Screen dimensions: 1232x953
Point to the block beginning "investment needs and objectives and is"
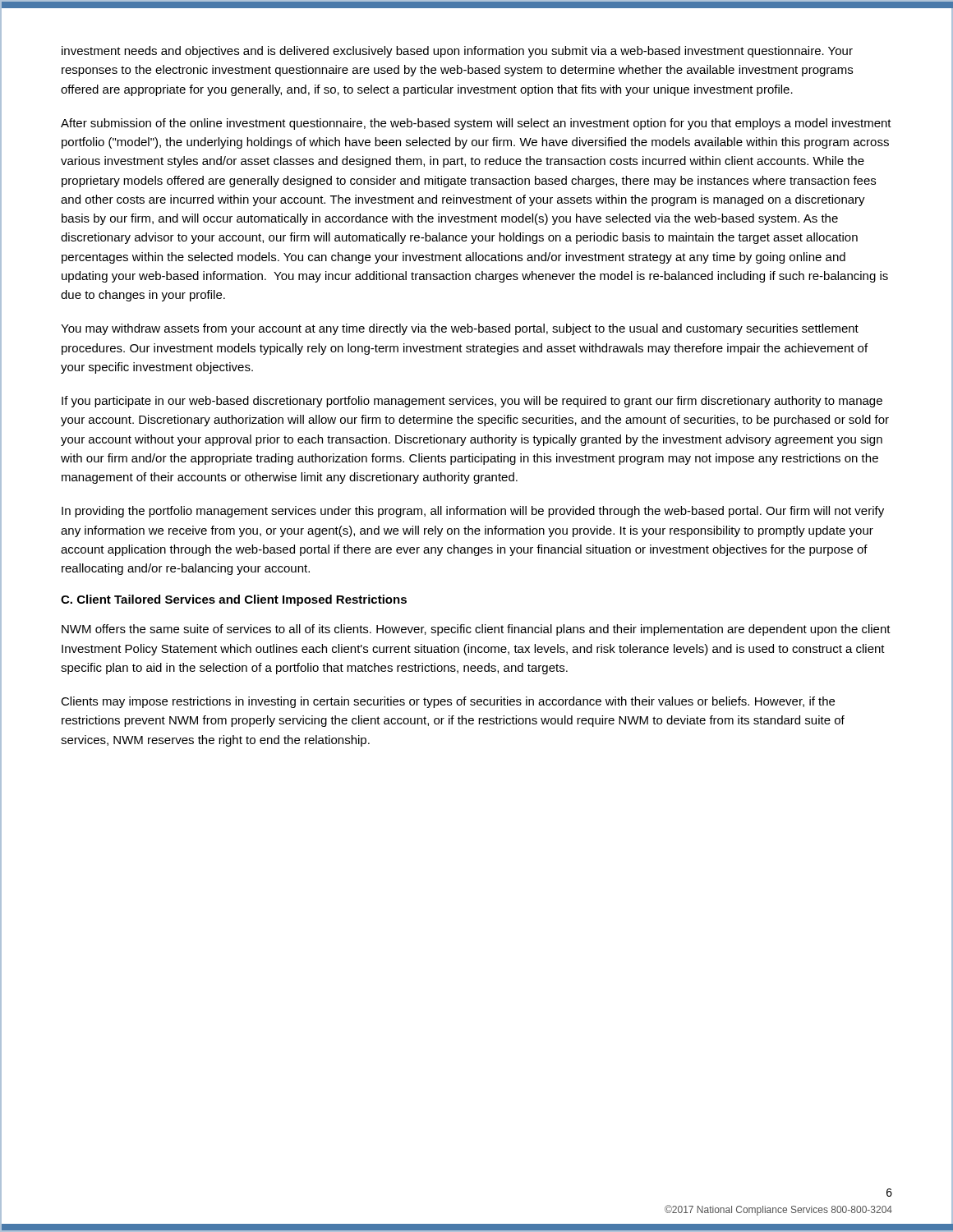click(x=457, y=70)
